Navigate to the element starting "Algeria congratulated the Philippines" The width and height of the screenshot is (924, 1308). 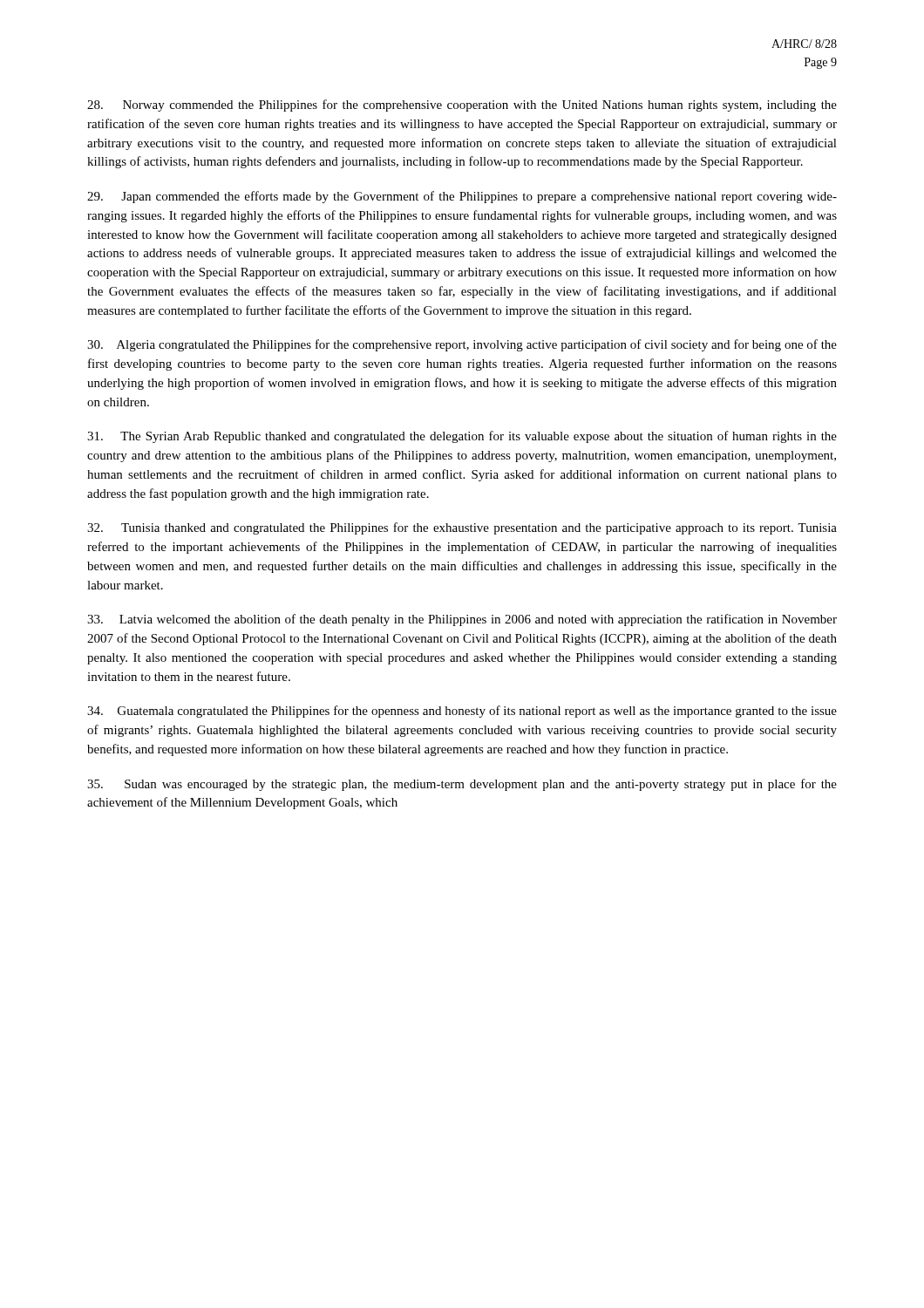click(462, 373)
